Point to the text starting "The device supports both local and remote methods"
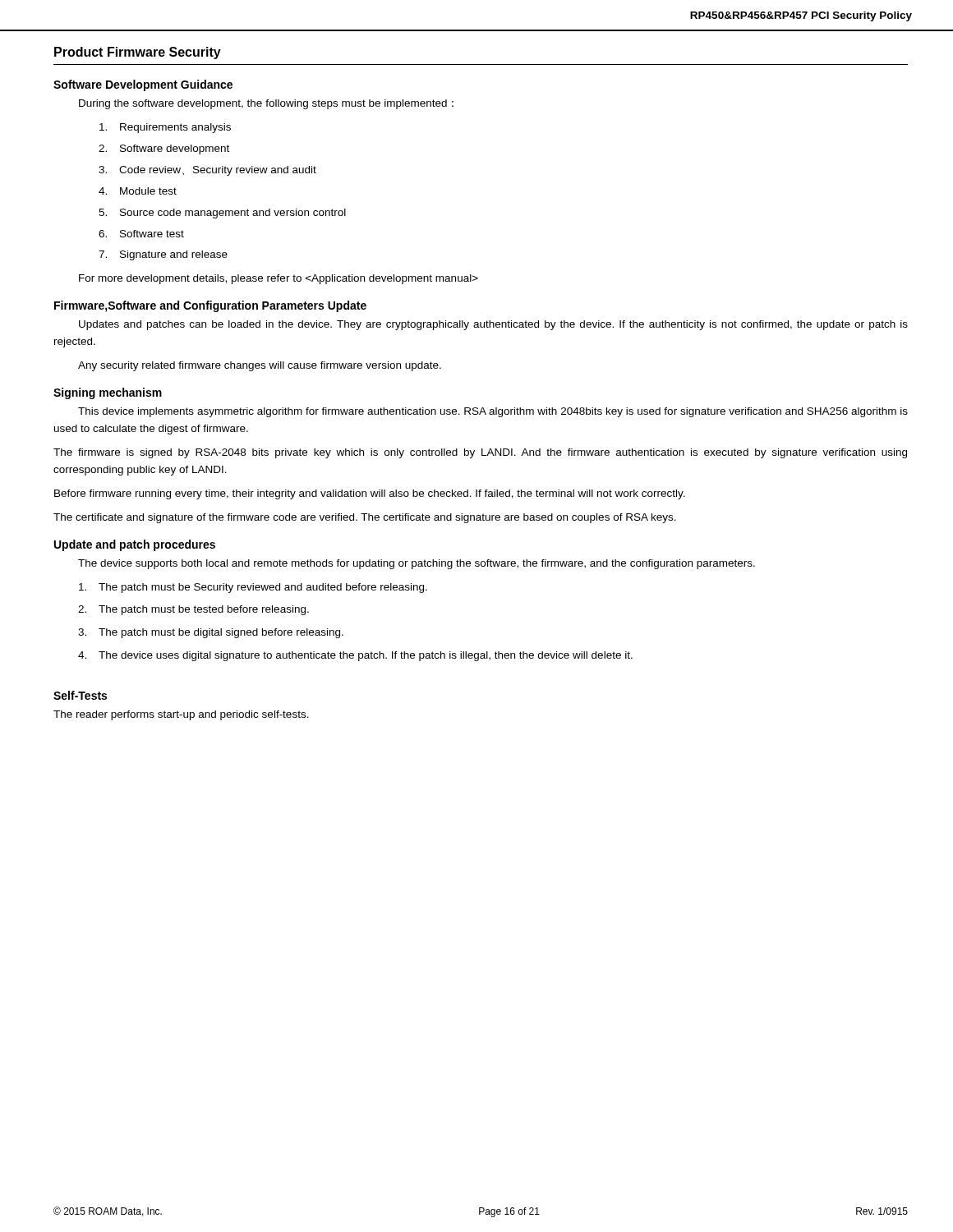 [417, 563]
